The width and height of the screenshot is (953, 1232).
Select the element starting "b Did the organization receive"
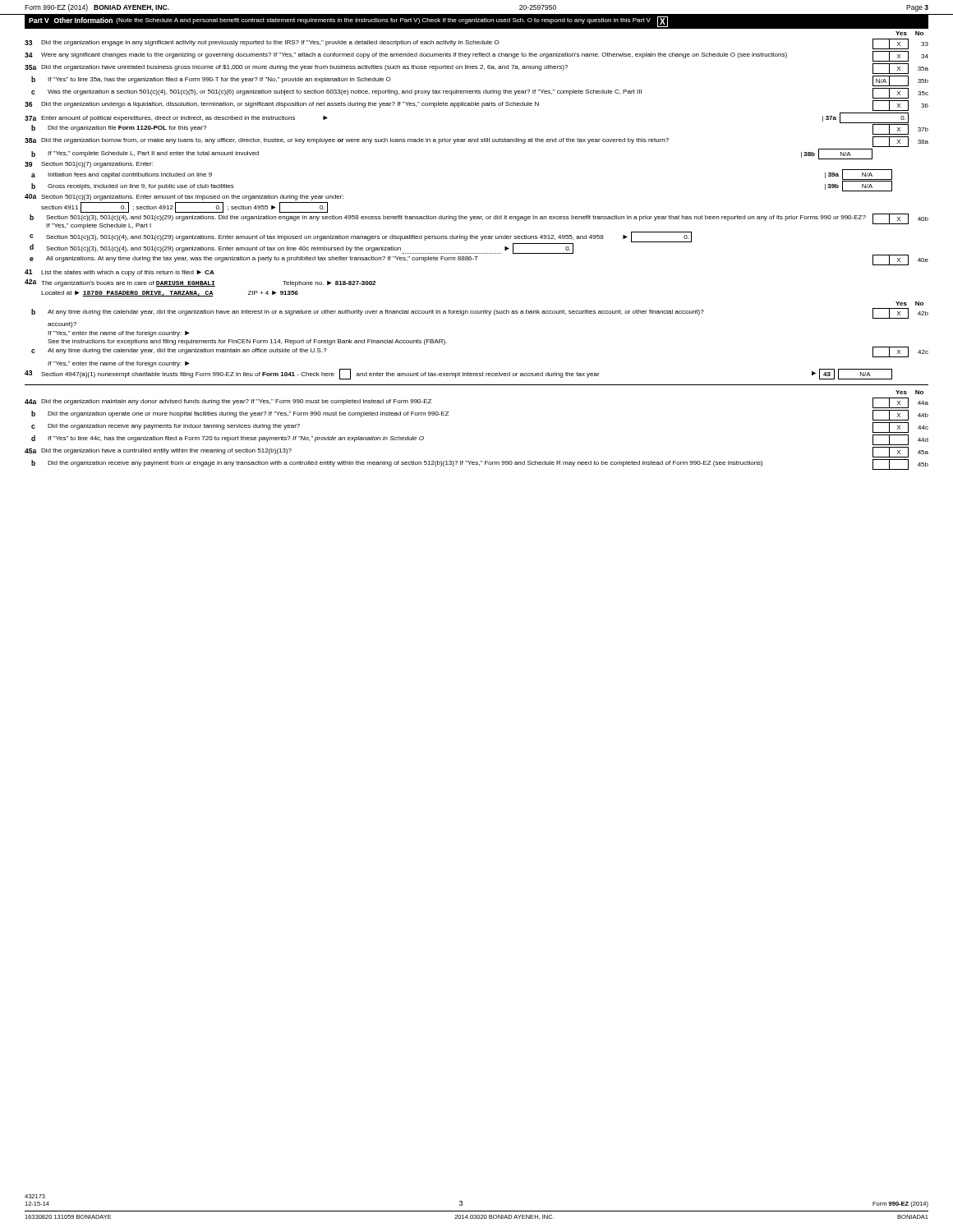(480, 465)
